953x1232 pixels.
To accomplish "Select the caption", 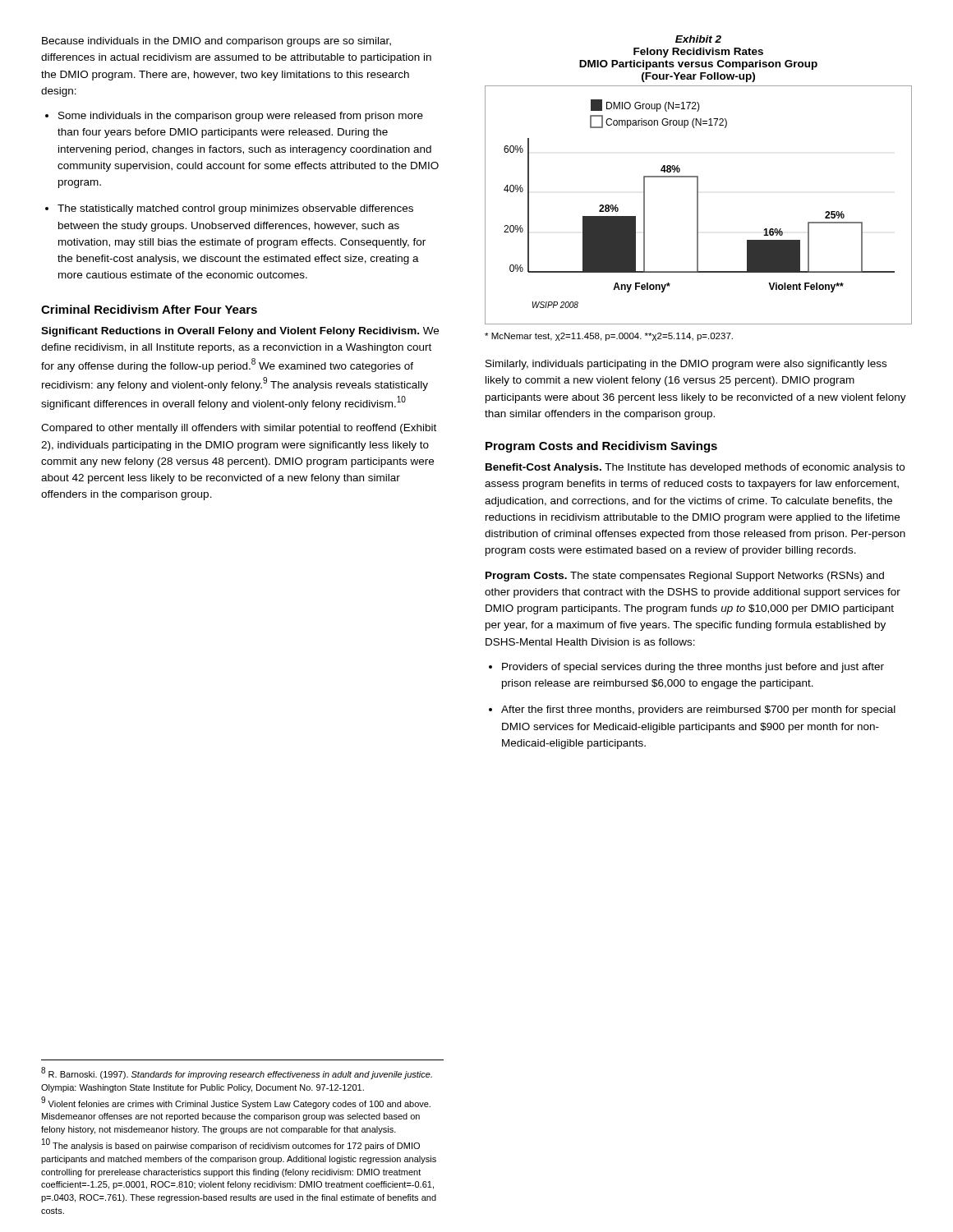I will click(698, 58).
